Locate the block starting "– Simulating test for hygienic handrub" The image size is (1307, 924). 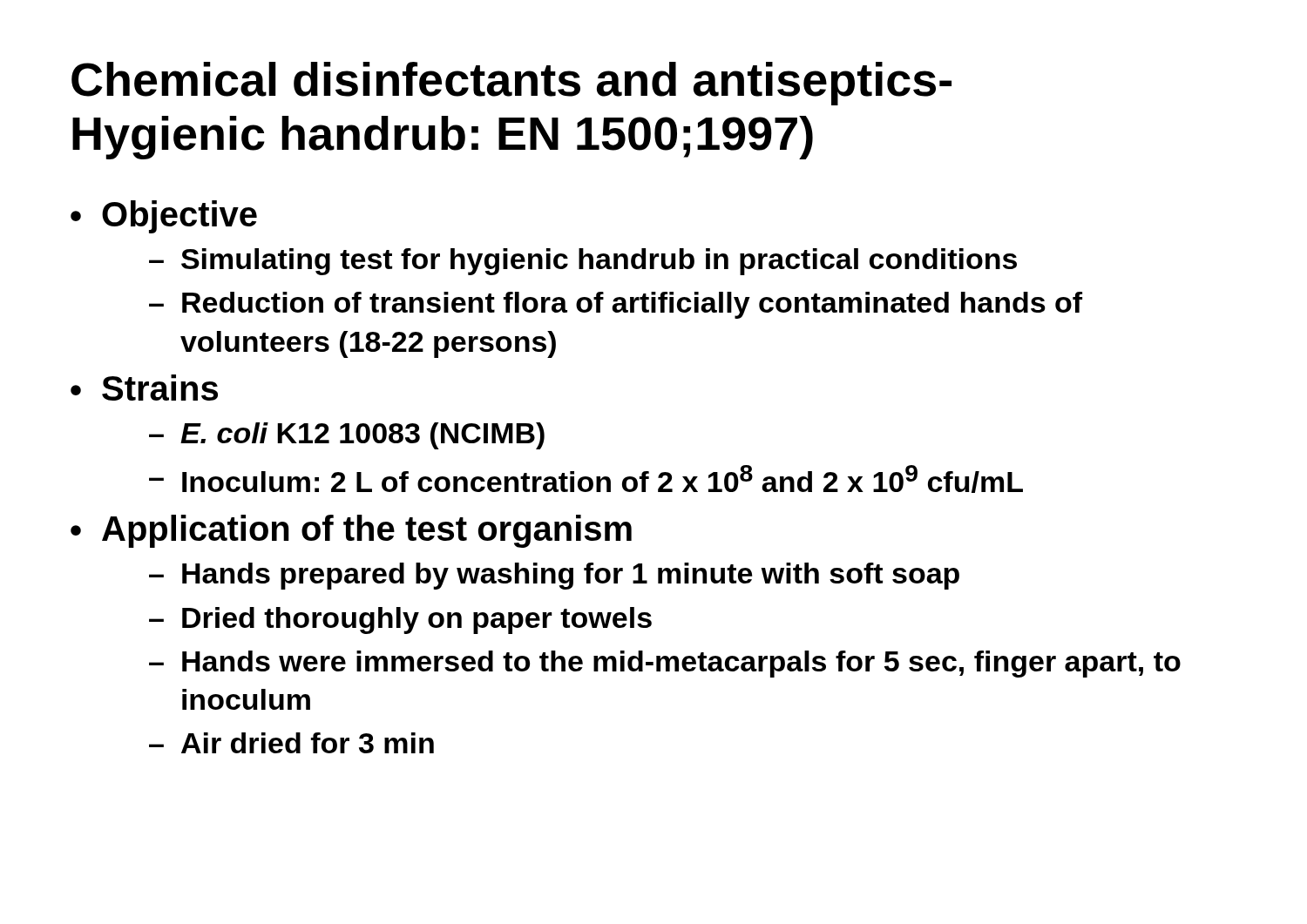[693, 259]
